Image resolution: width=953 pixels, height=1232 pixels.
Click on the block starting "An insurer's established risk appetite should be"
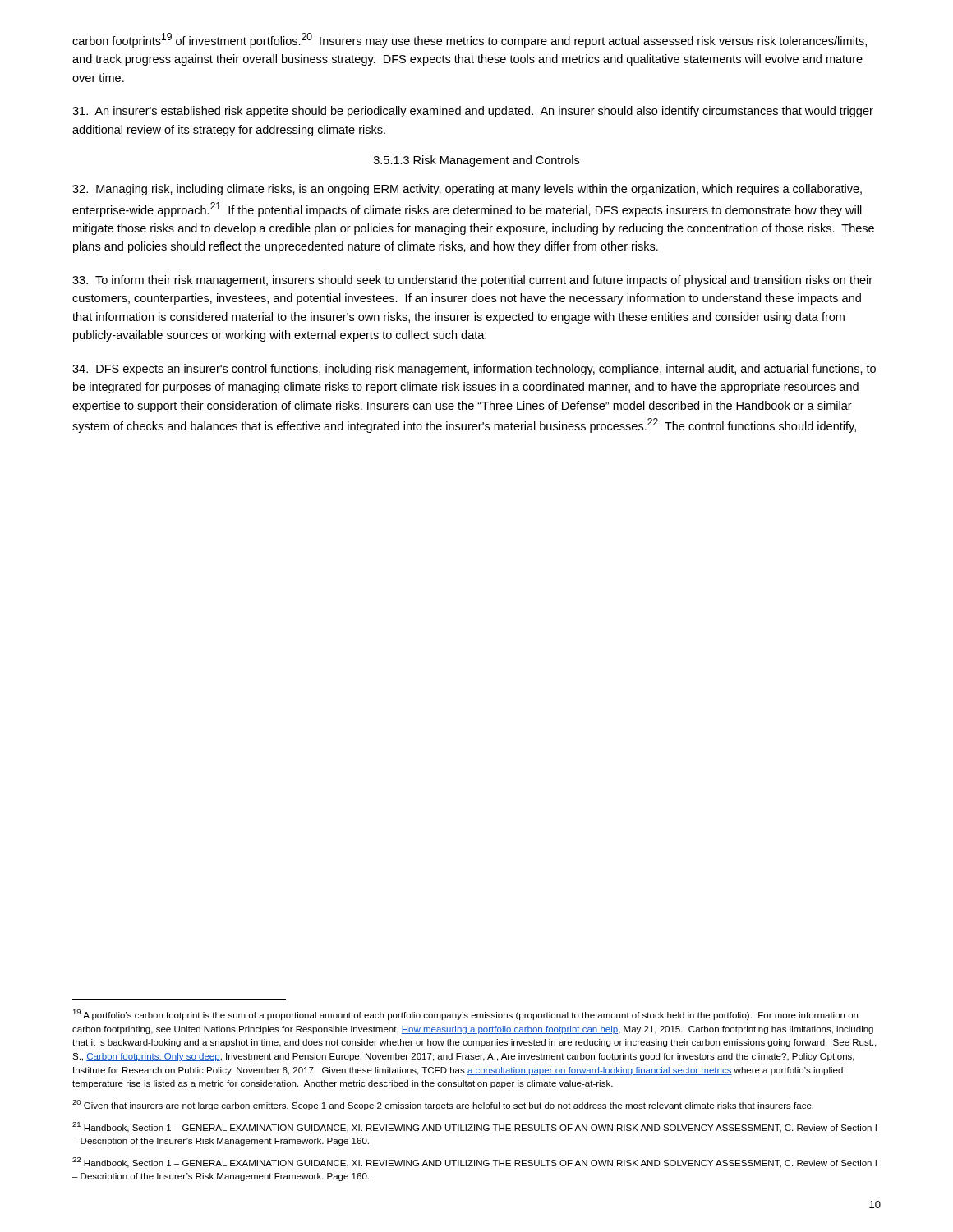[x=473, y=120]
